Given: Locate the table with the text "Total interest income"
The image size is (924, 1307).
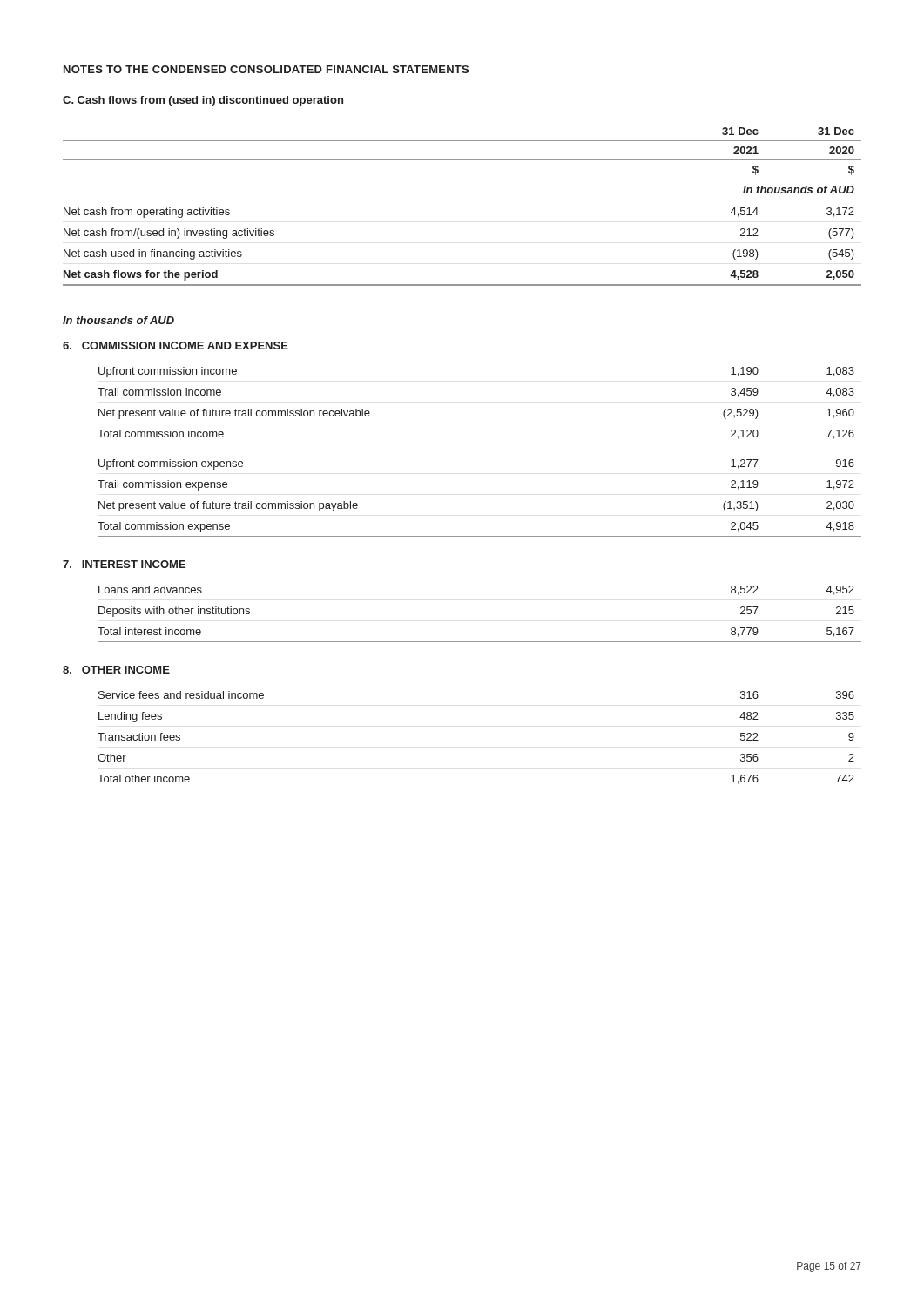Looking at the screenshot, I should click(x=479, y=611).
